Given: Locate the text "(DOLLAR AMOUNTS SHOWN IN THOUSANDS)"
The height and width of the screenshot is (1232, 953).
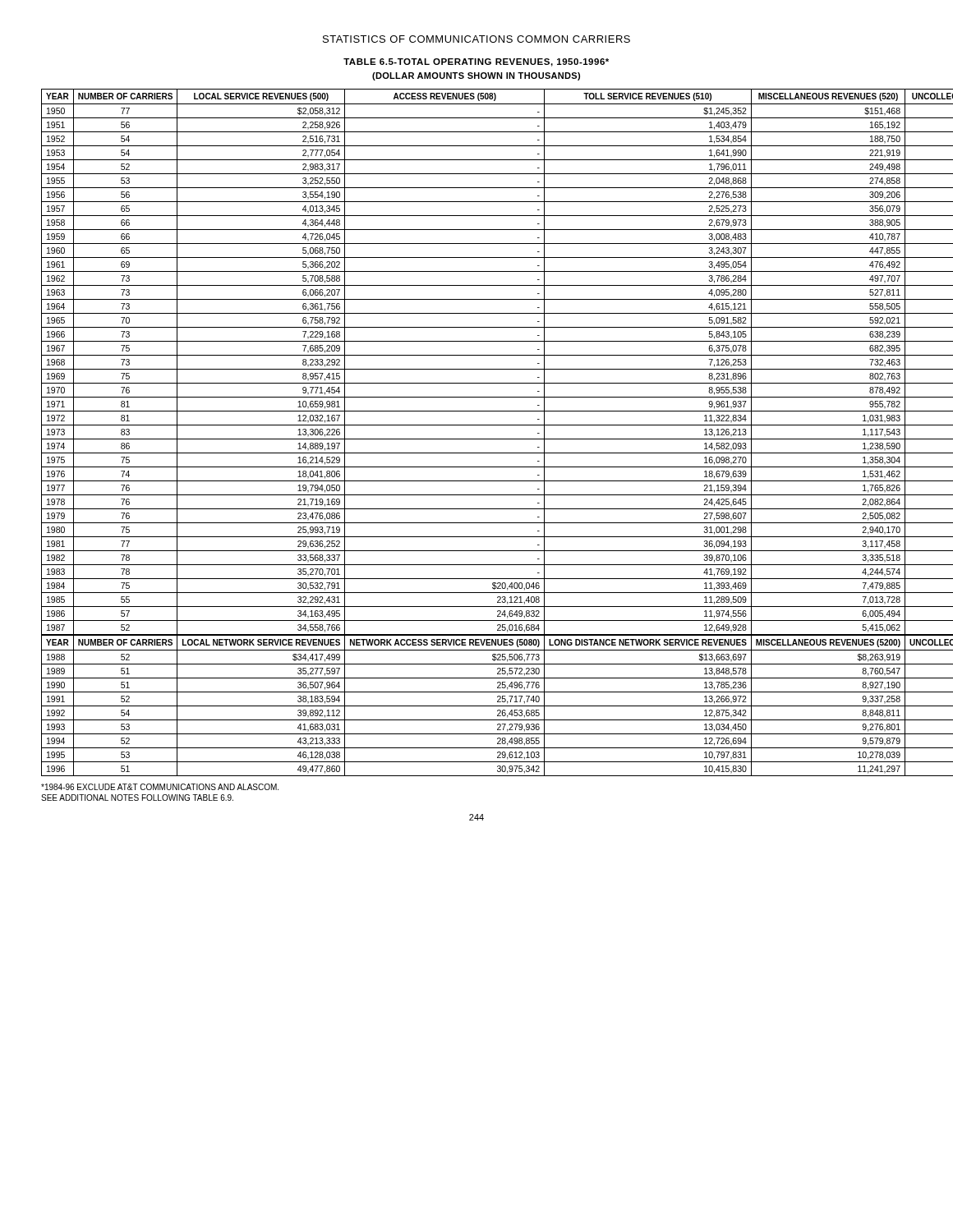Looking at the screenshot, I should click(476, 76).
